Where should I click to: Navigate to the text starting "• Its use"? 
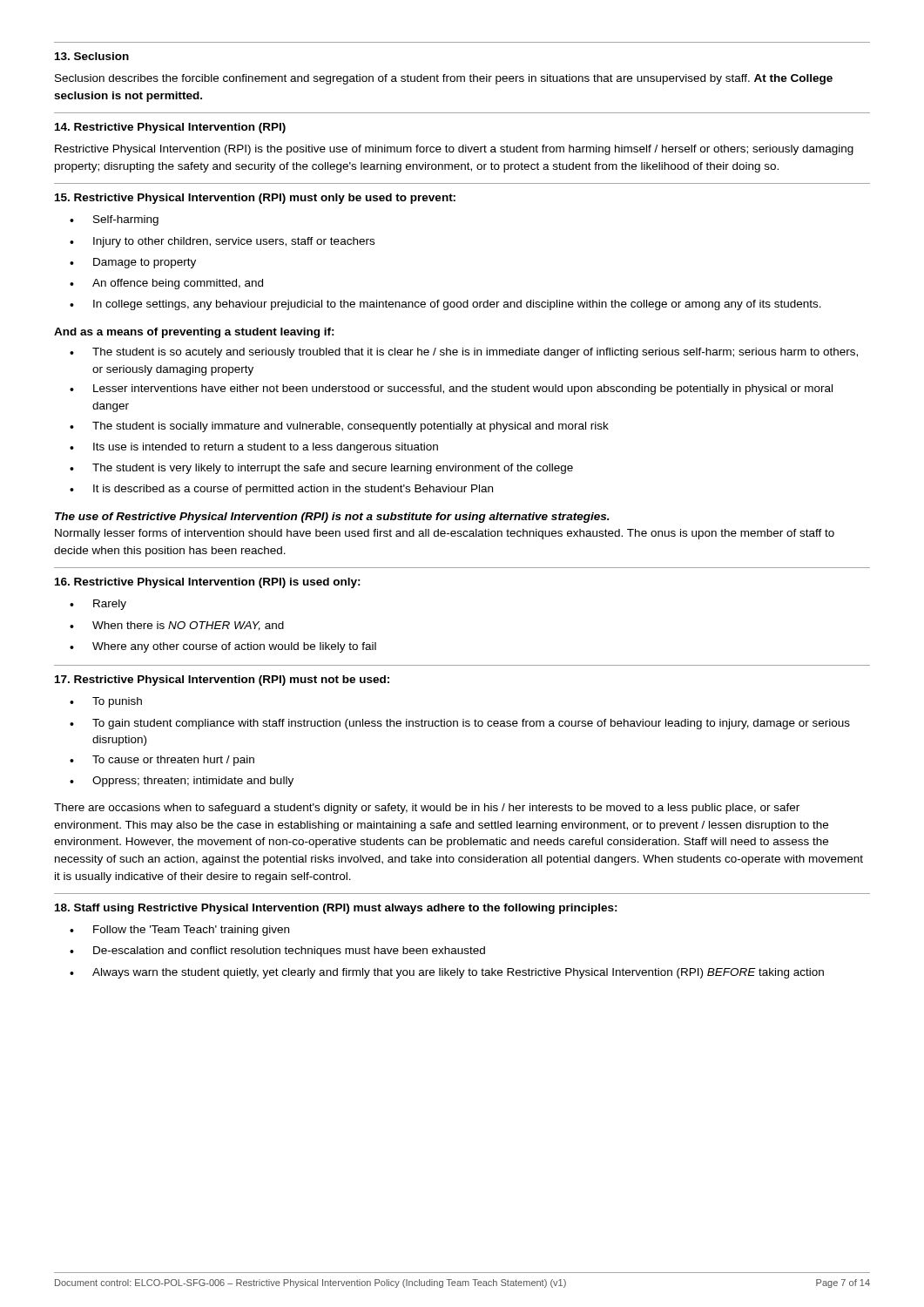tap(254, 448)
